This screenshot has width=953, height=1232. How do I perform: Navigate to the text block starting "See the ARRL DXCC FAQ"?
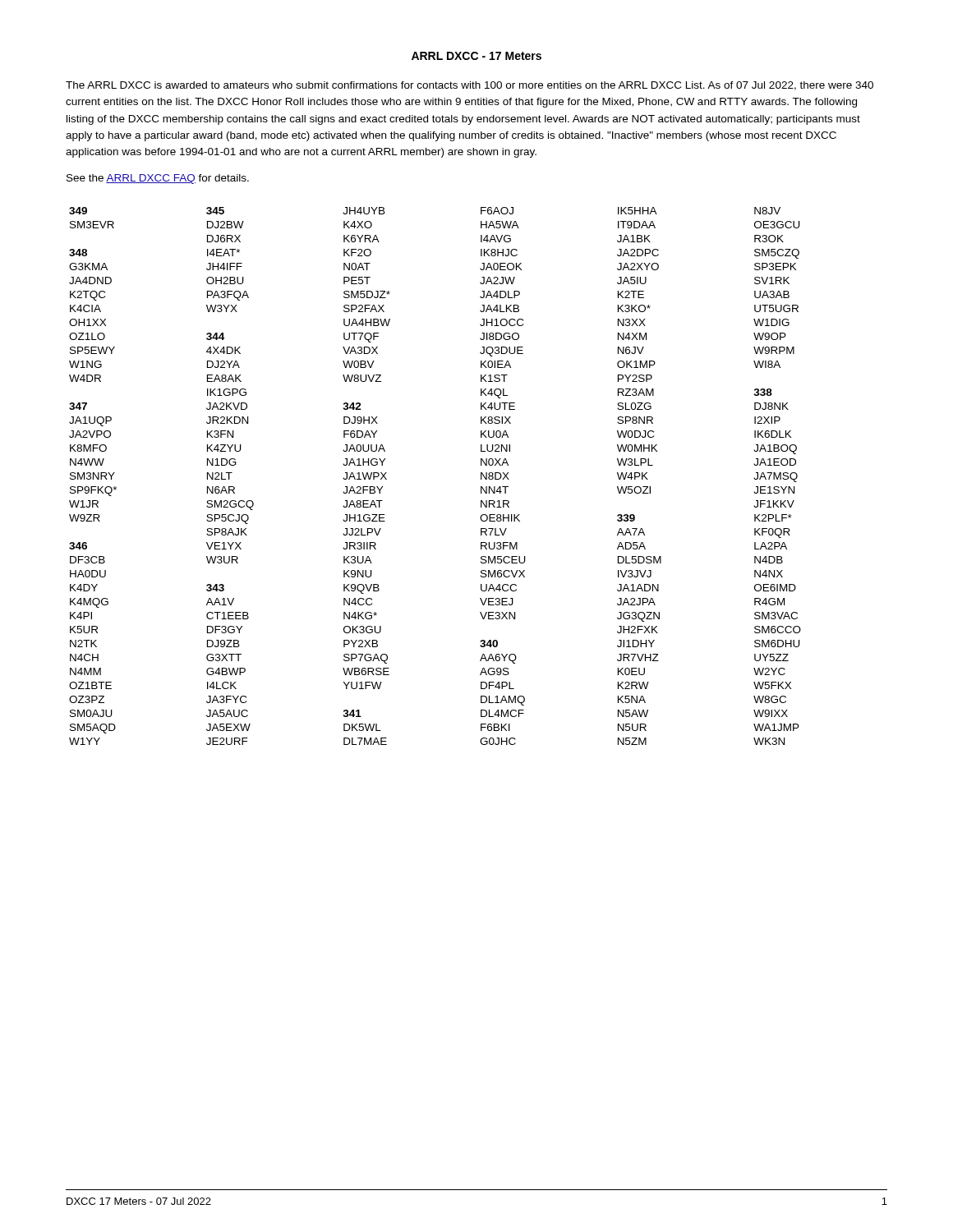tap(158, 178)
